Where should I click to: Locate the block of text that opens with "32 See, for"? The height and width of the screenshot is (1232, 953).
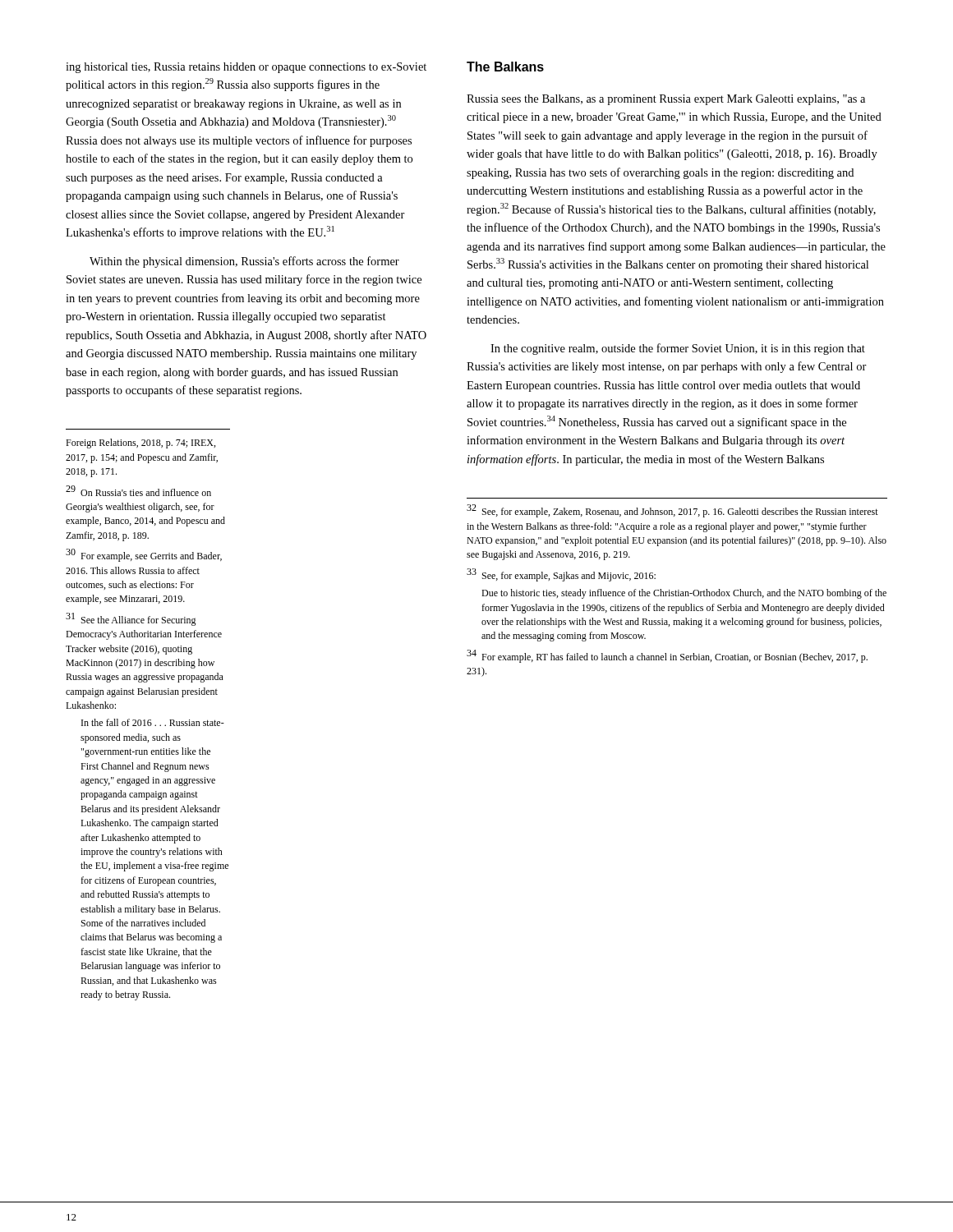(x=677, y=533)
